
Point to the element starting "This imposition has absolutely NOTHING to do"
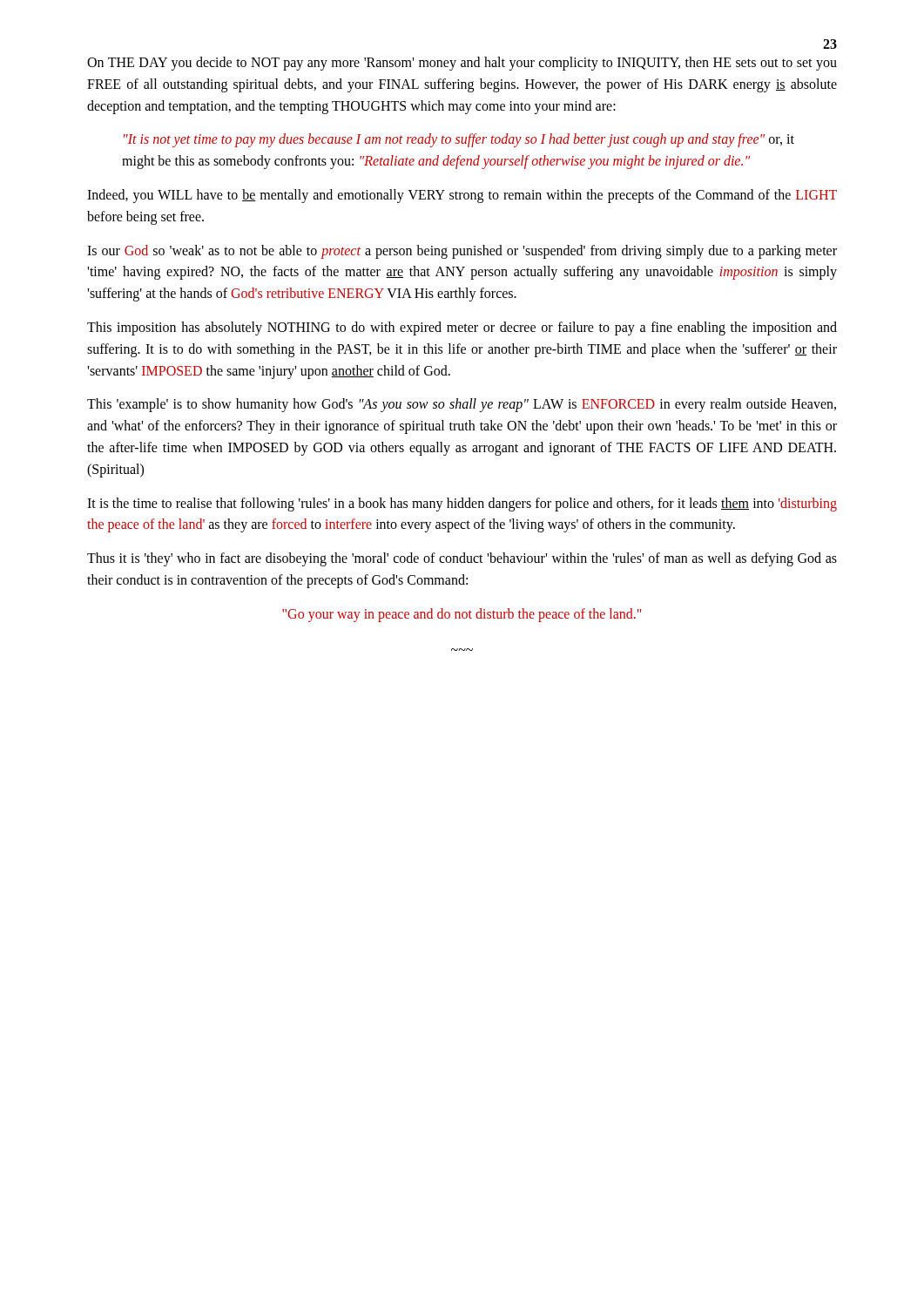[x=462, y=349]
